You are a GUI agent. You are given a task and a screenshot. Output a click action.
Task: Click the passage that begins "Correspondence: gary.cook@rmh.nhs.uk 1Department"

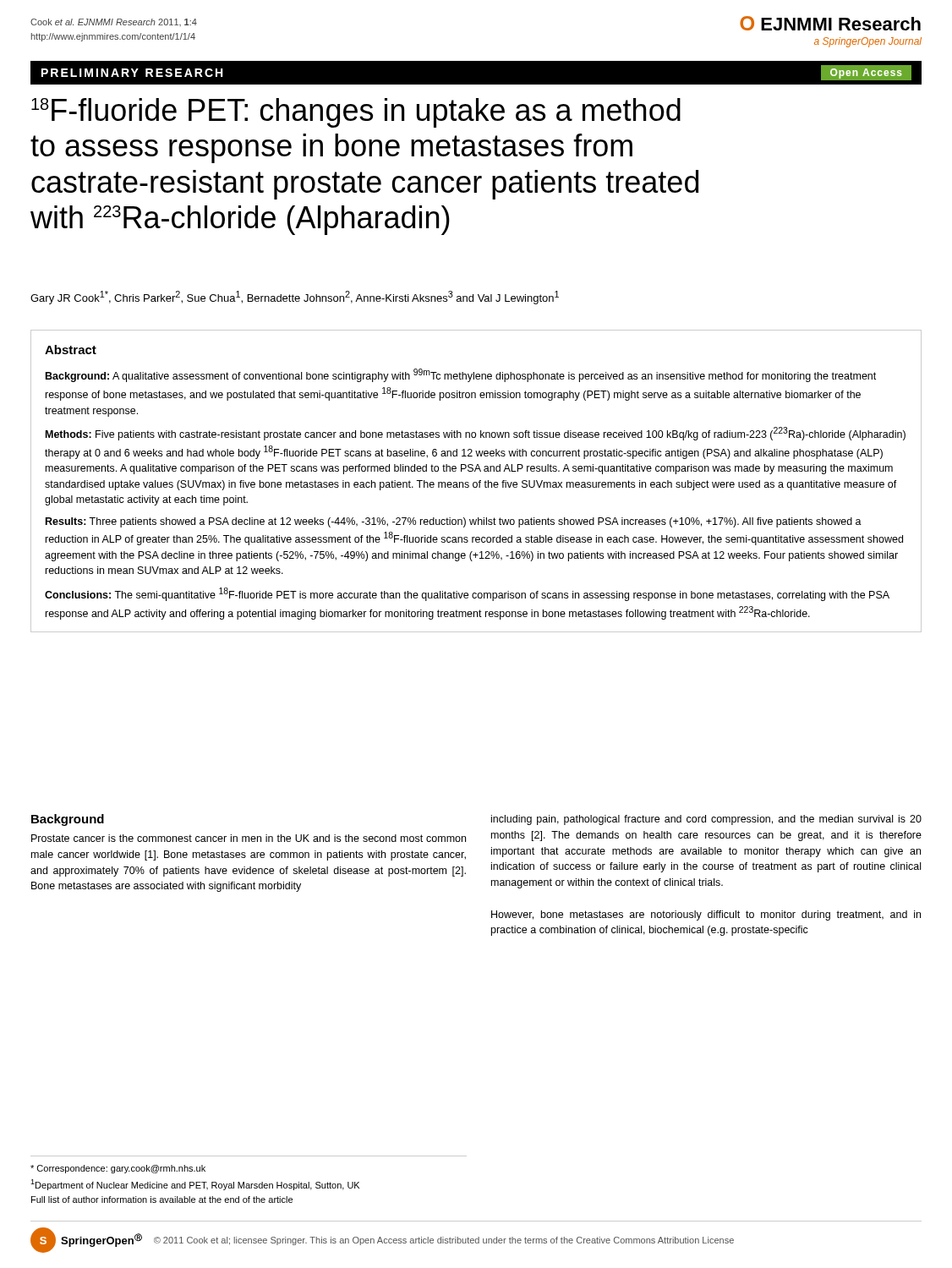click(195, 1184)
